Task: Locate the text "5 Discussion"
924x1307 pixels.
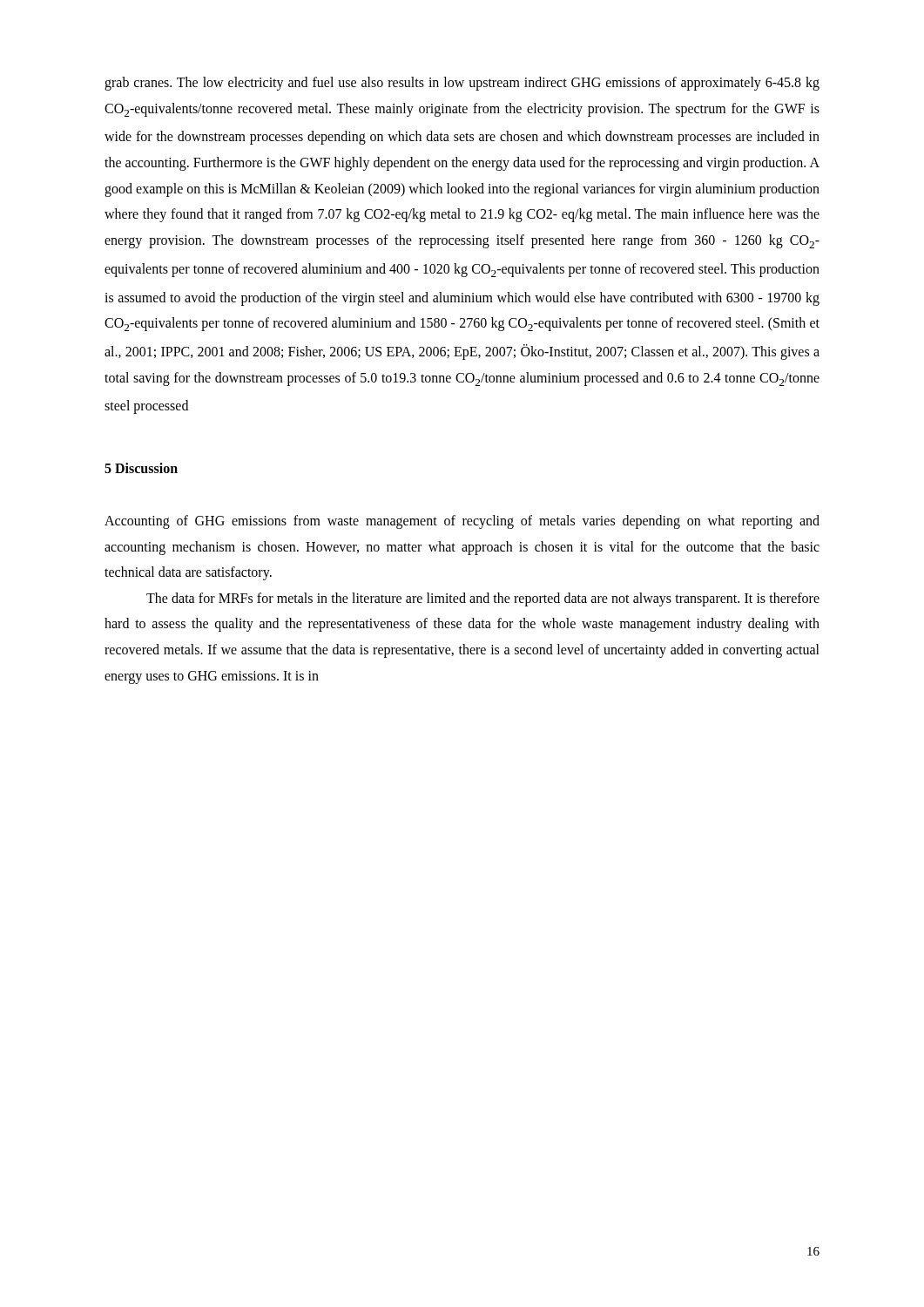Action: 141,468
